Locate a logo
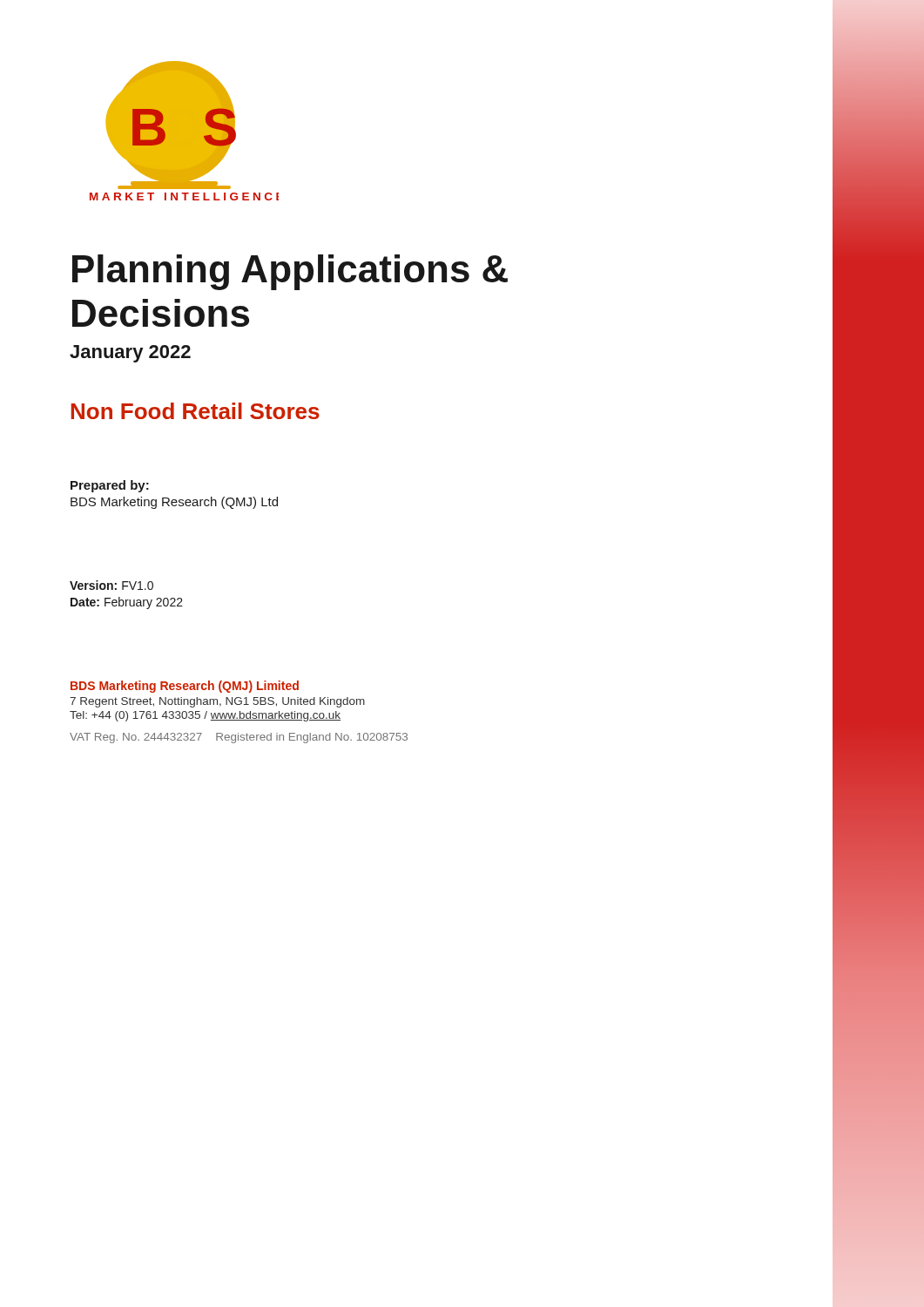 (388, 132)
